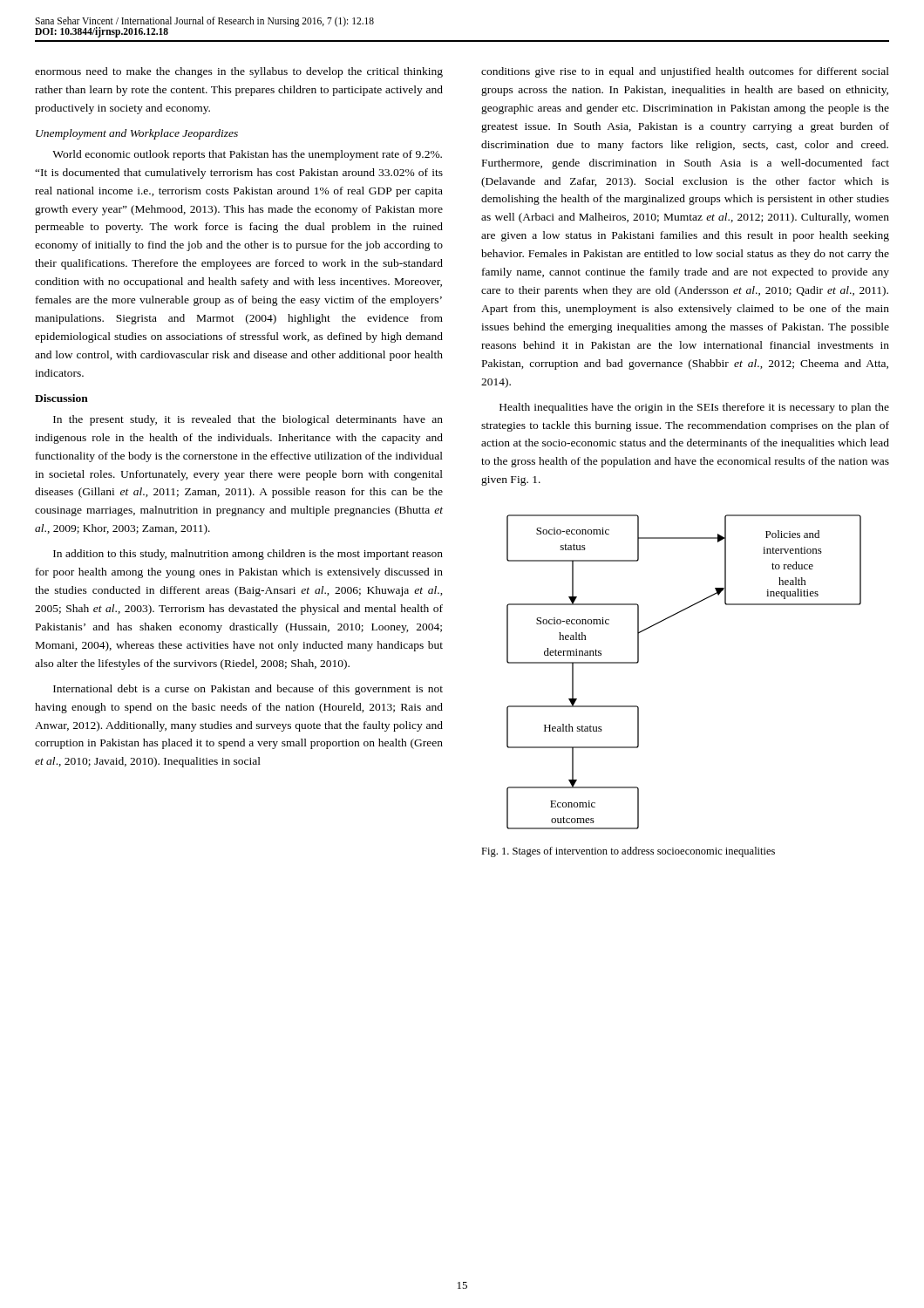Find the text block containing "In the present study, it is"

239,474
